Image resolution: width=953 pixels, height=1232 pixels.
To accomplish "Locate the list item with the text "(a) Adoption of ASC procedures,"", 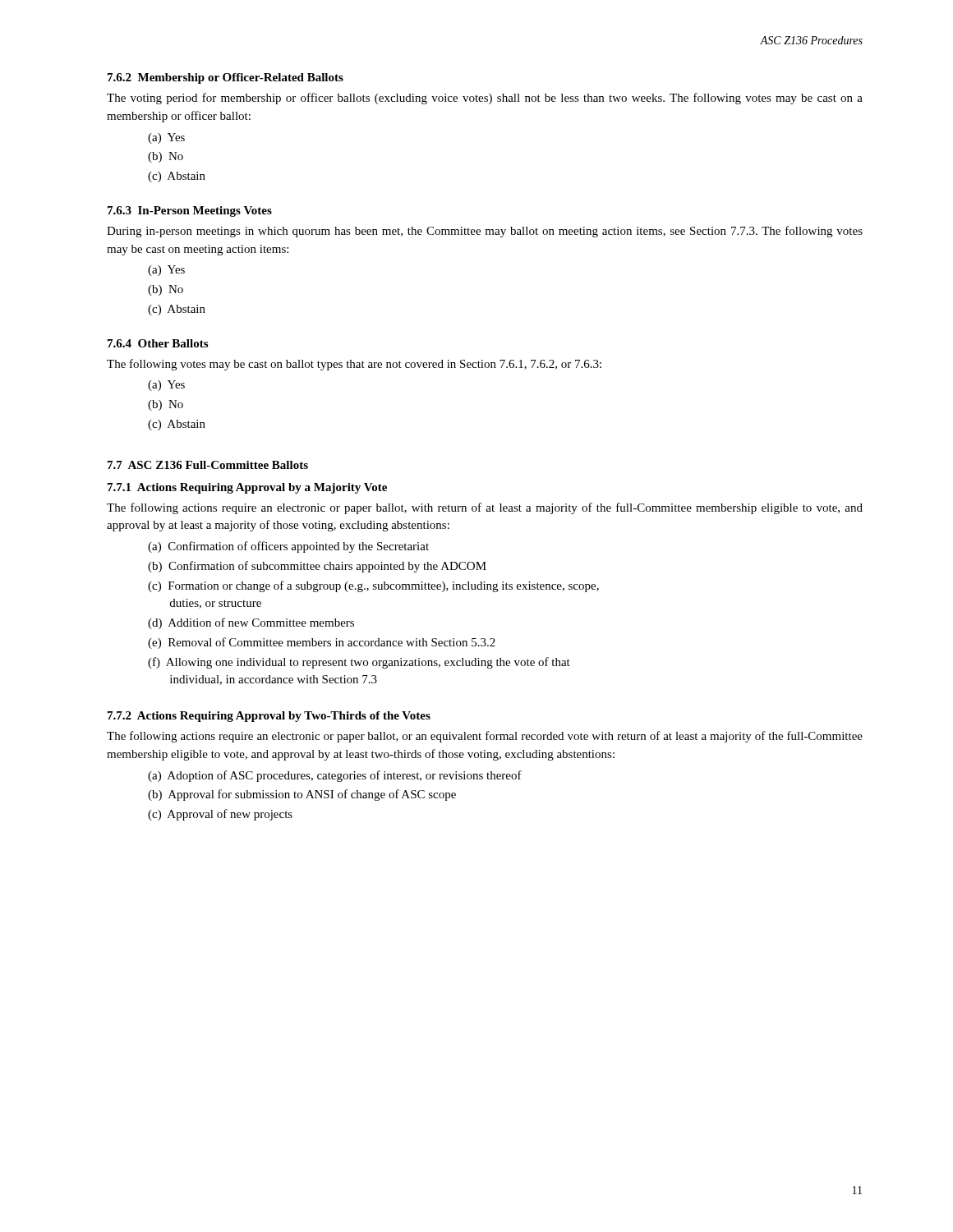I will pyautogui.click(x=335, y=775).
